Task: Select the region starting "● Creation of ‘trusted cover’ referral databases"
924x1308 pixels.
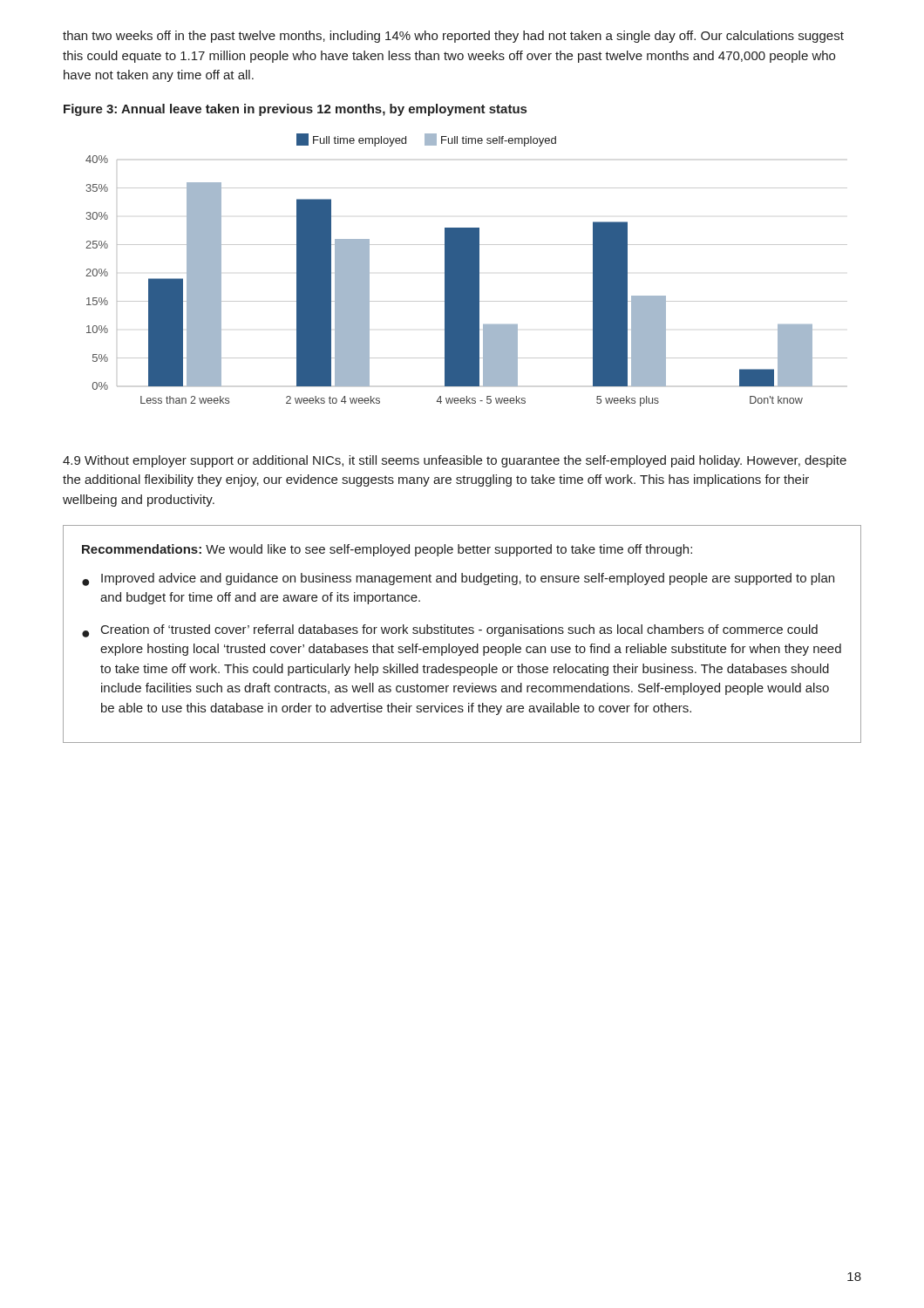Action: (462, 669)
